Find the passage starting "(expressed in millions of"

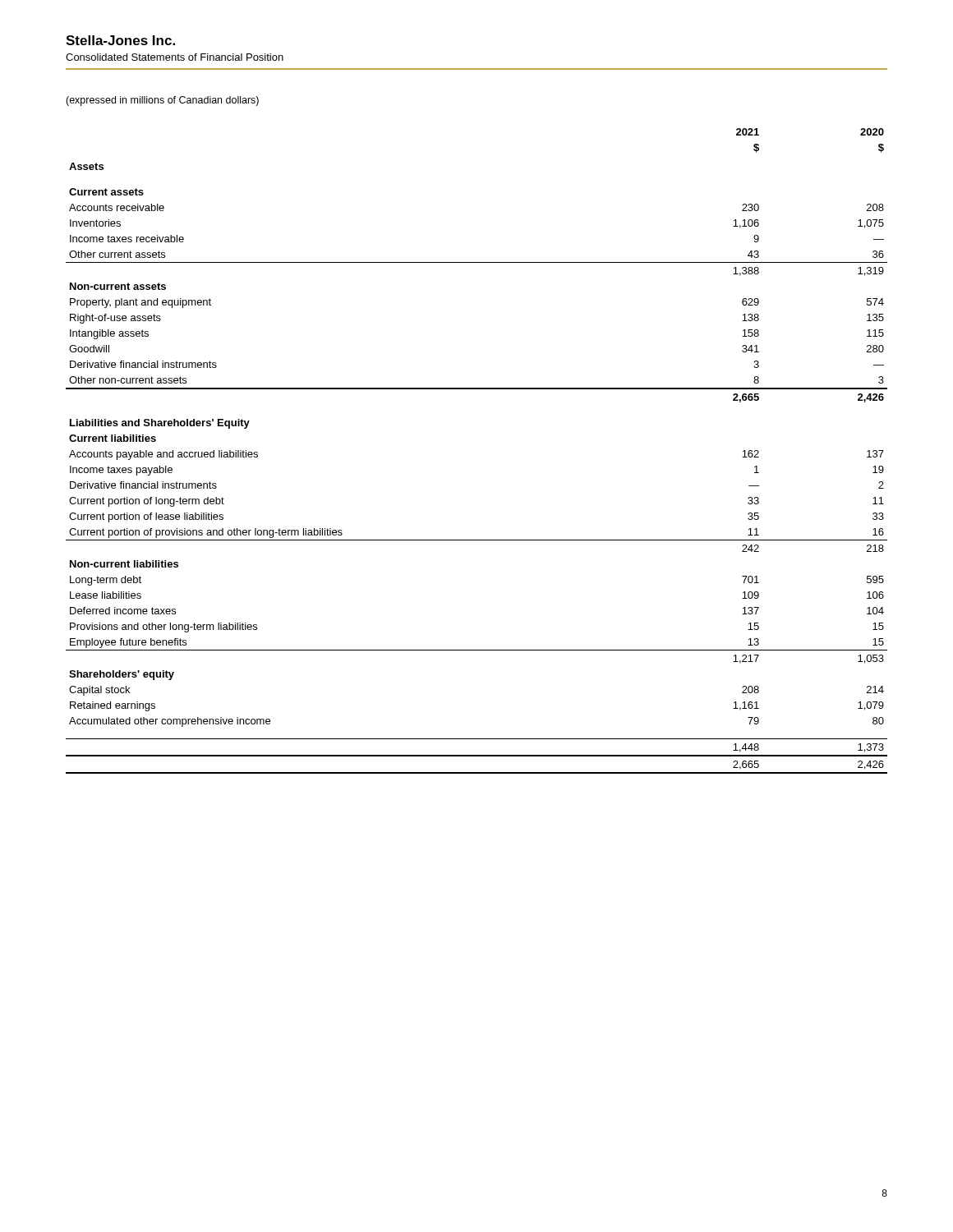[x=162, y=100]
